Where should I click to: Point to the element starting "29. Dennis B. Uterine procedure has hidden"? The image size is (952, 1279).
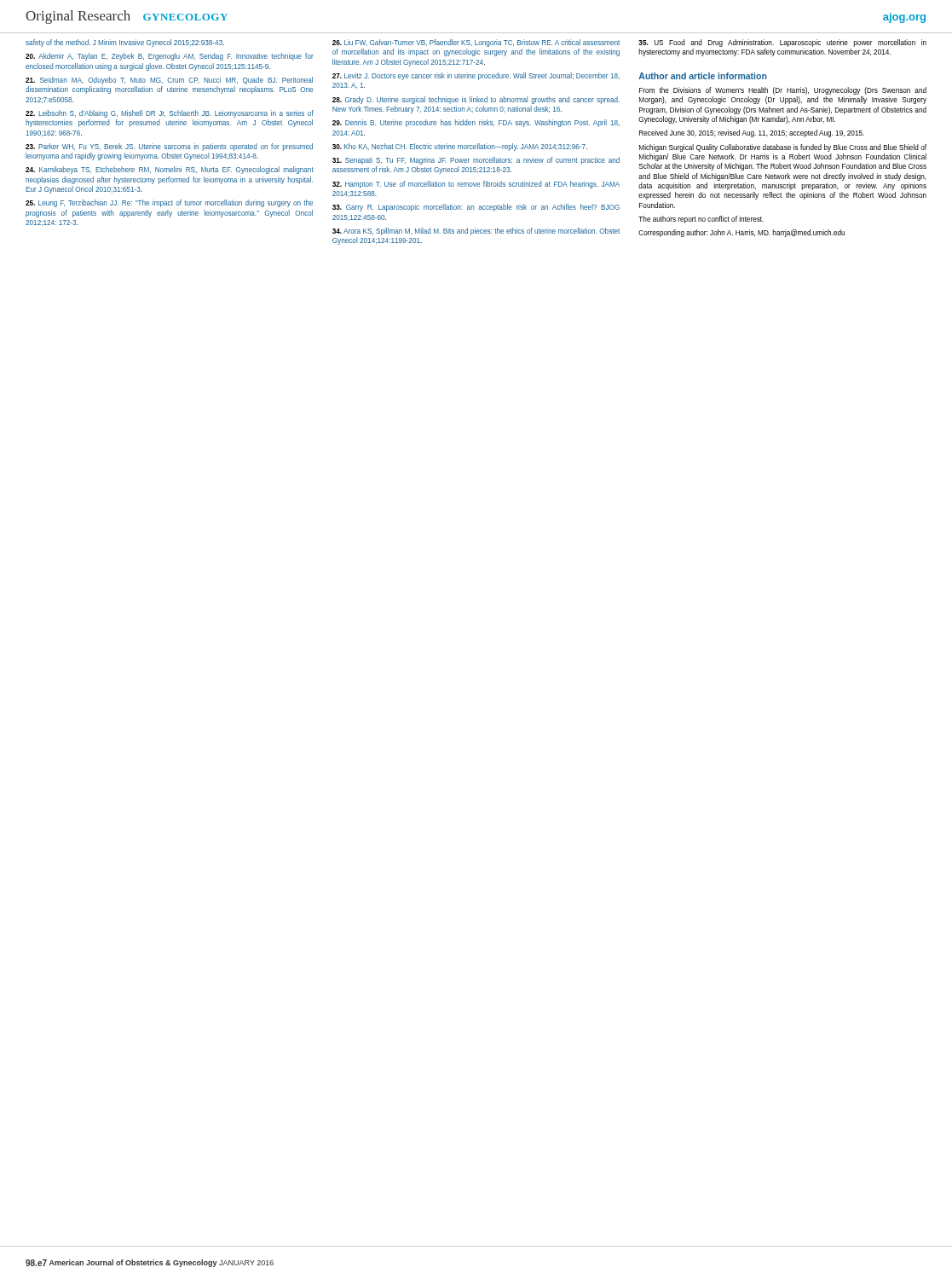coord(476,128)
